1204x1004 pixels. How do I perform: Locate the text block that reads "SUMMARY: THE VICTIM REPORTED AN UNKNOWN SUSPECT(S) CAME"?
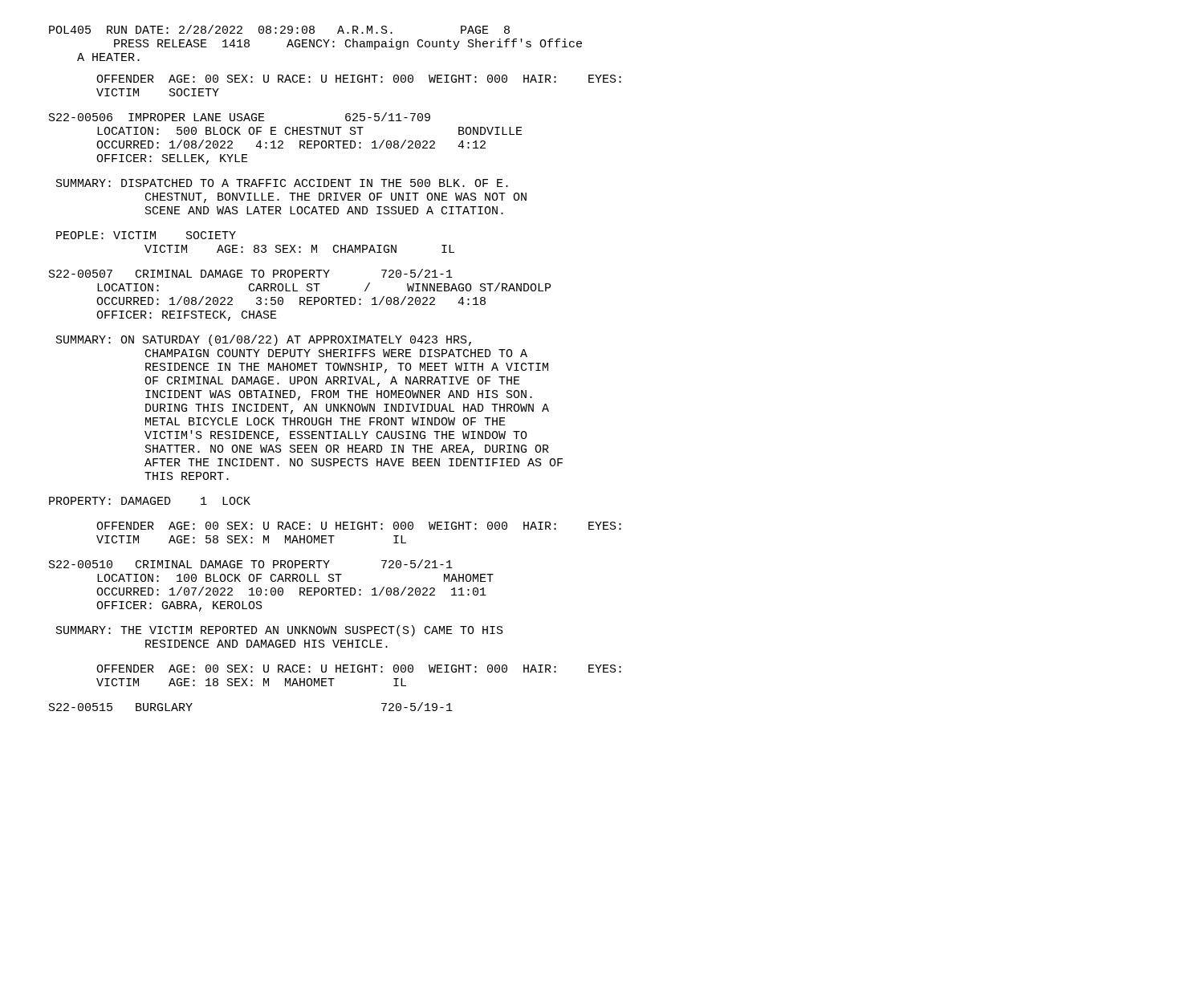(280, 631)
